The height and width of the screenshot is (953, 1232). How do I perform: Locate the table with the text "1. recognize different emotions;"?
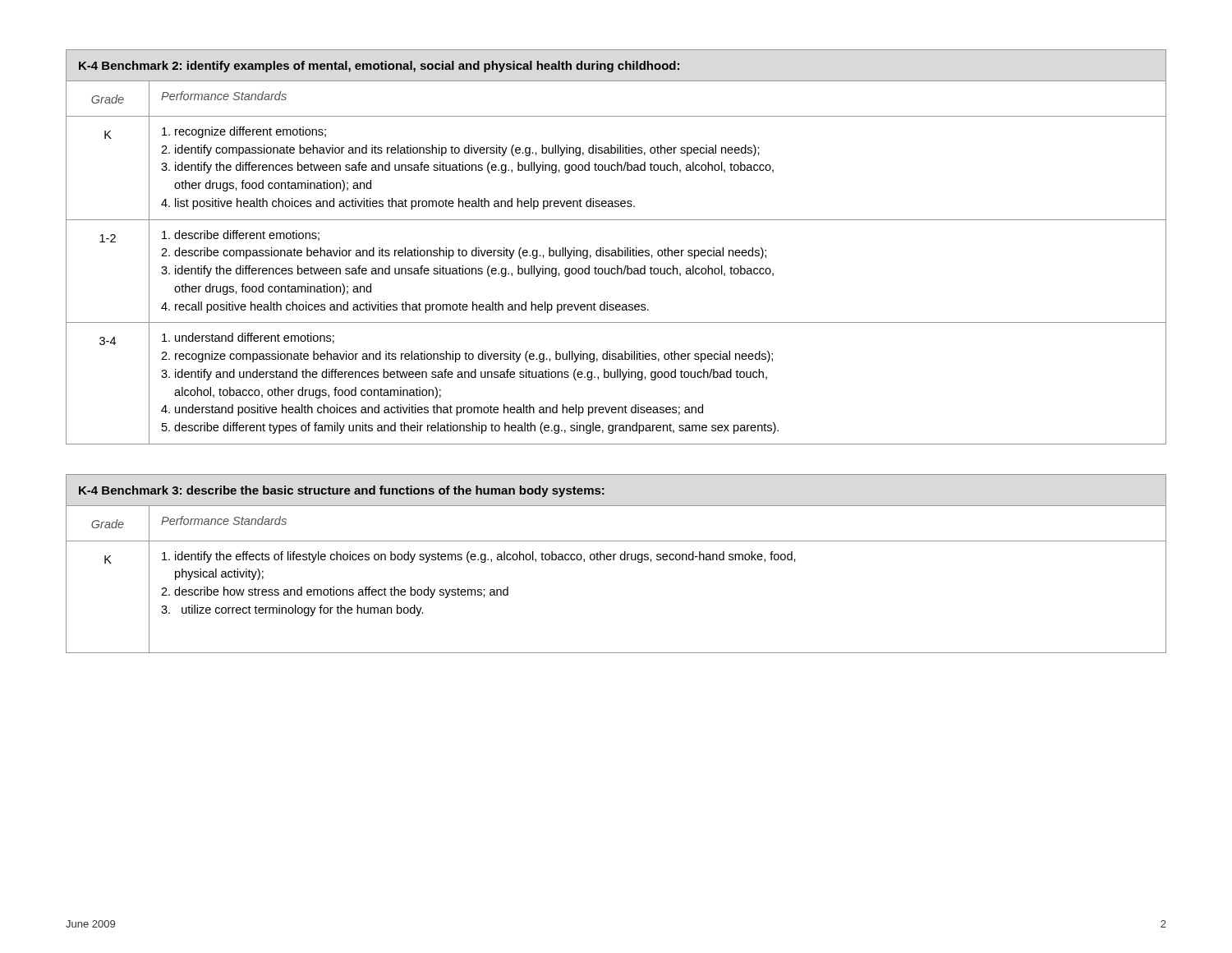[x=616, y=247]
